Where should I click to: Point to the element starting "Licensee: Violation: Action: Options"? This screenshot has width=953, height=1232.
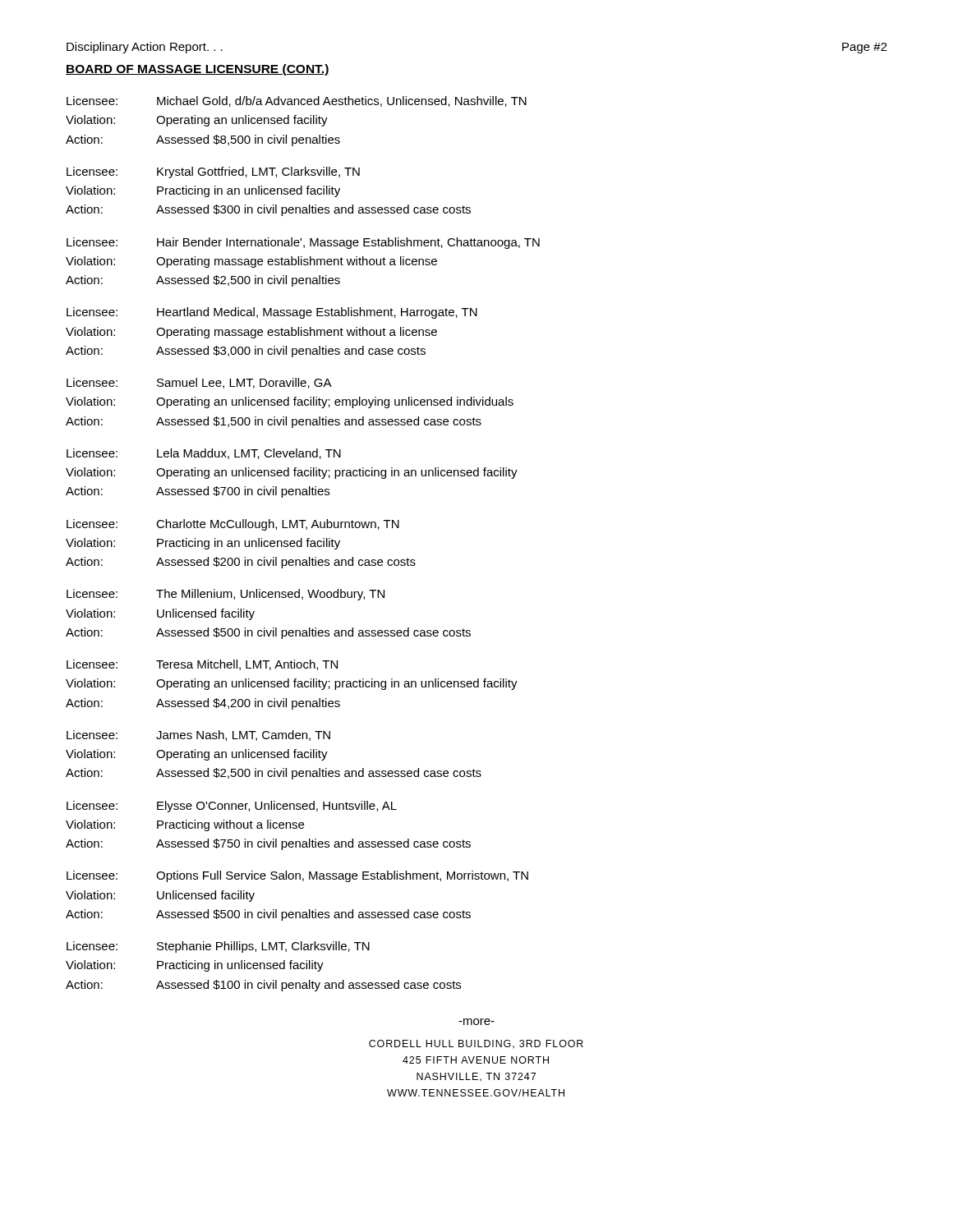point(297,876)
